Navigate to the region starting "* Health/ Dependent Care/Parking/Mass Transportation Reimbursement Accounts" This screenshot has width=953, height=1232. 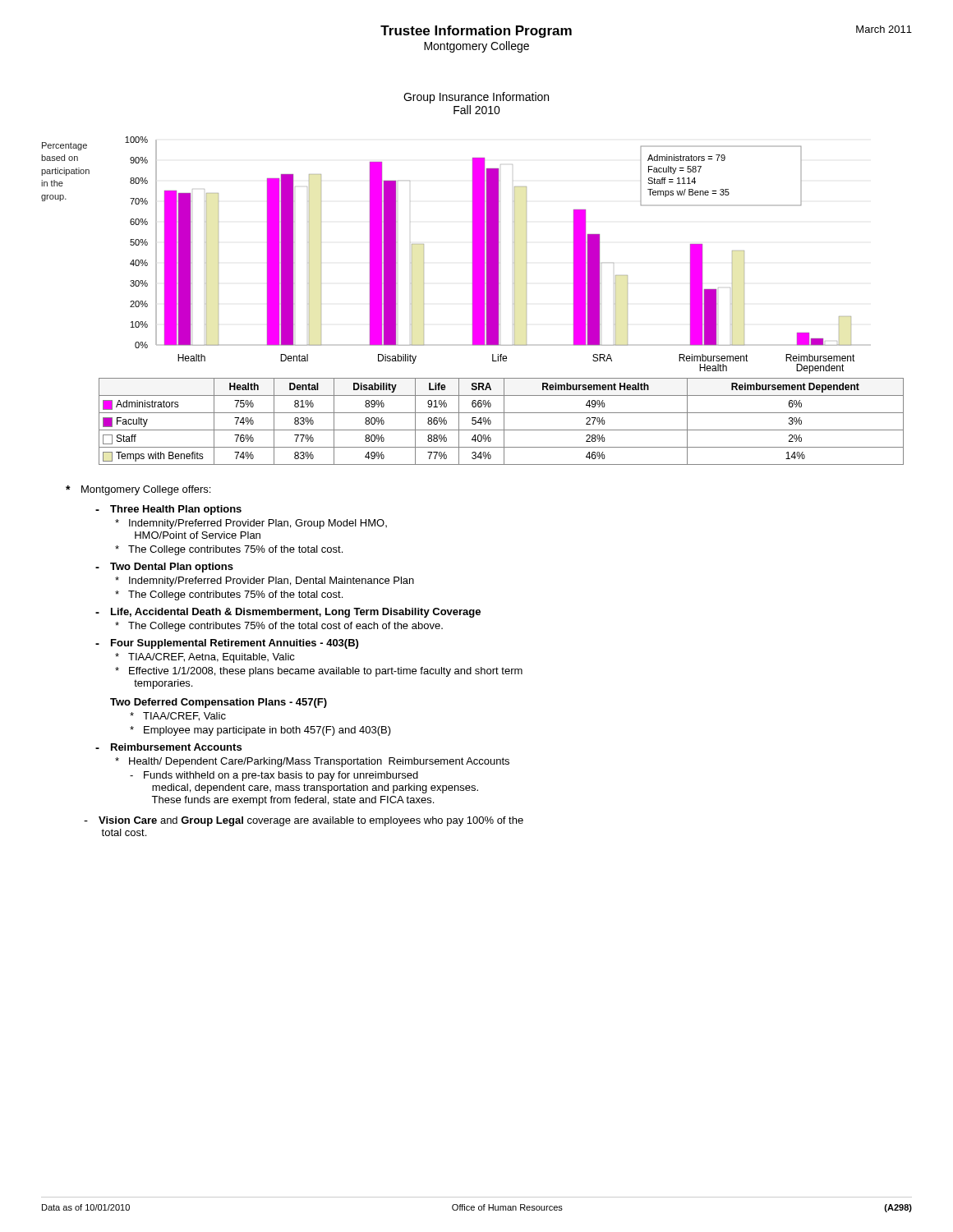click(312, 761)
